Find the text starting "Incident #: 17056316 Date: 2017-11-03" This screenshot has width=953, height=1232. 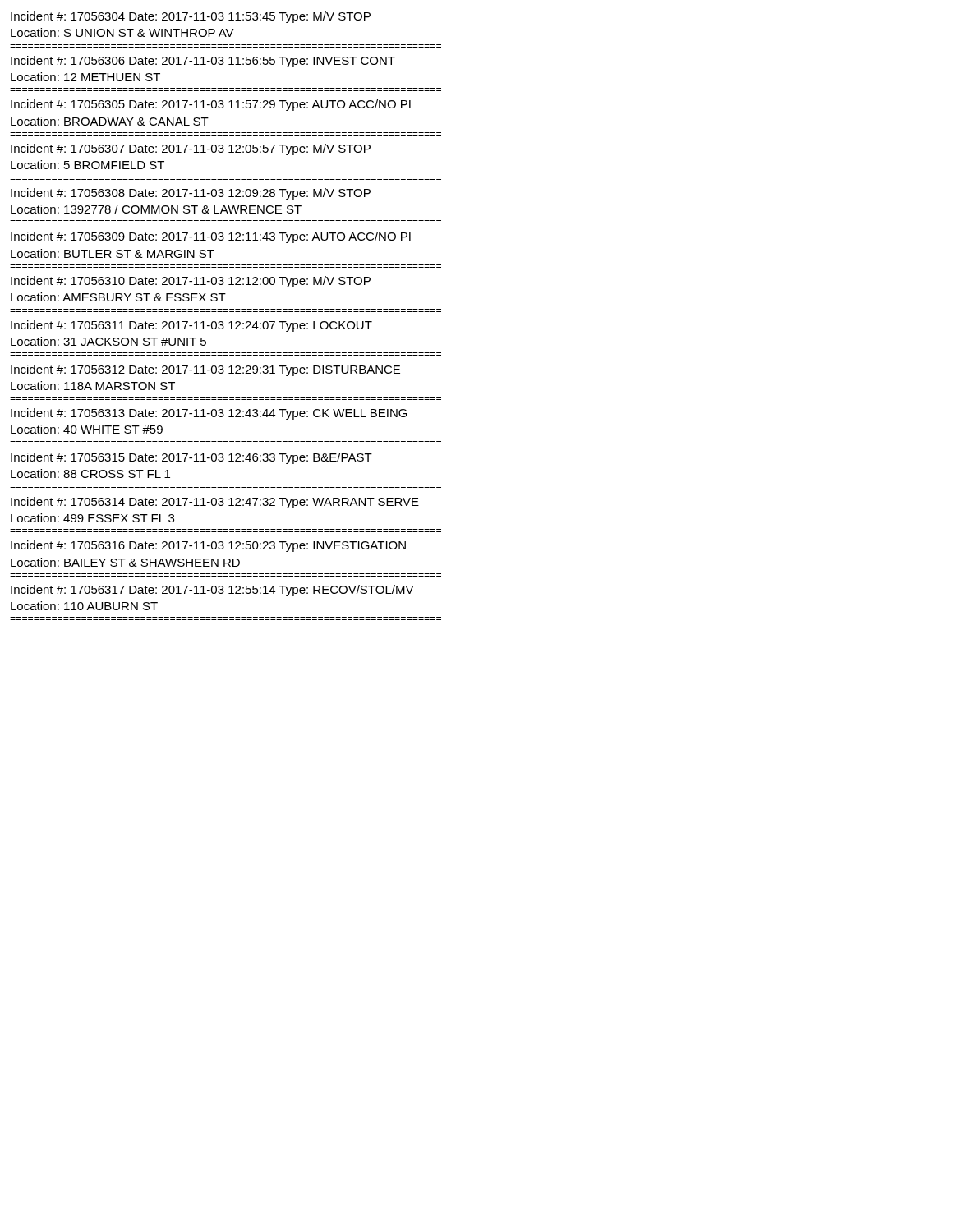coord(208,546)
